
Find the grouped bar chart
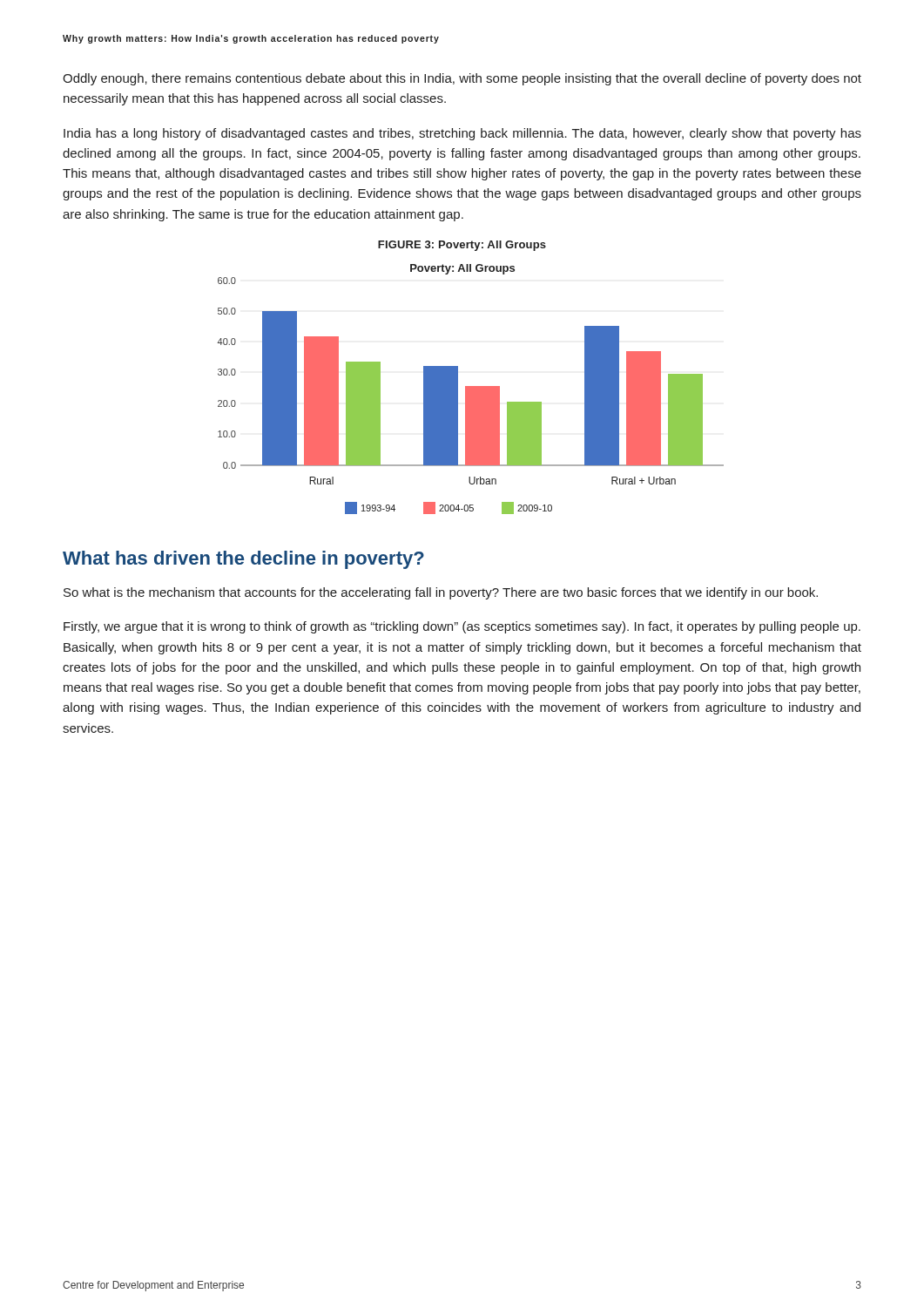(x=462, y=391)
